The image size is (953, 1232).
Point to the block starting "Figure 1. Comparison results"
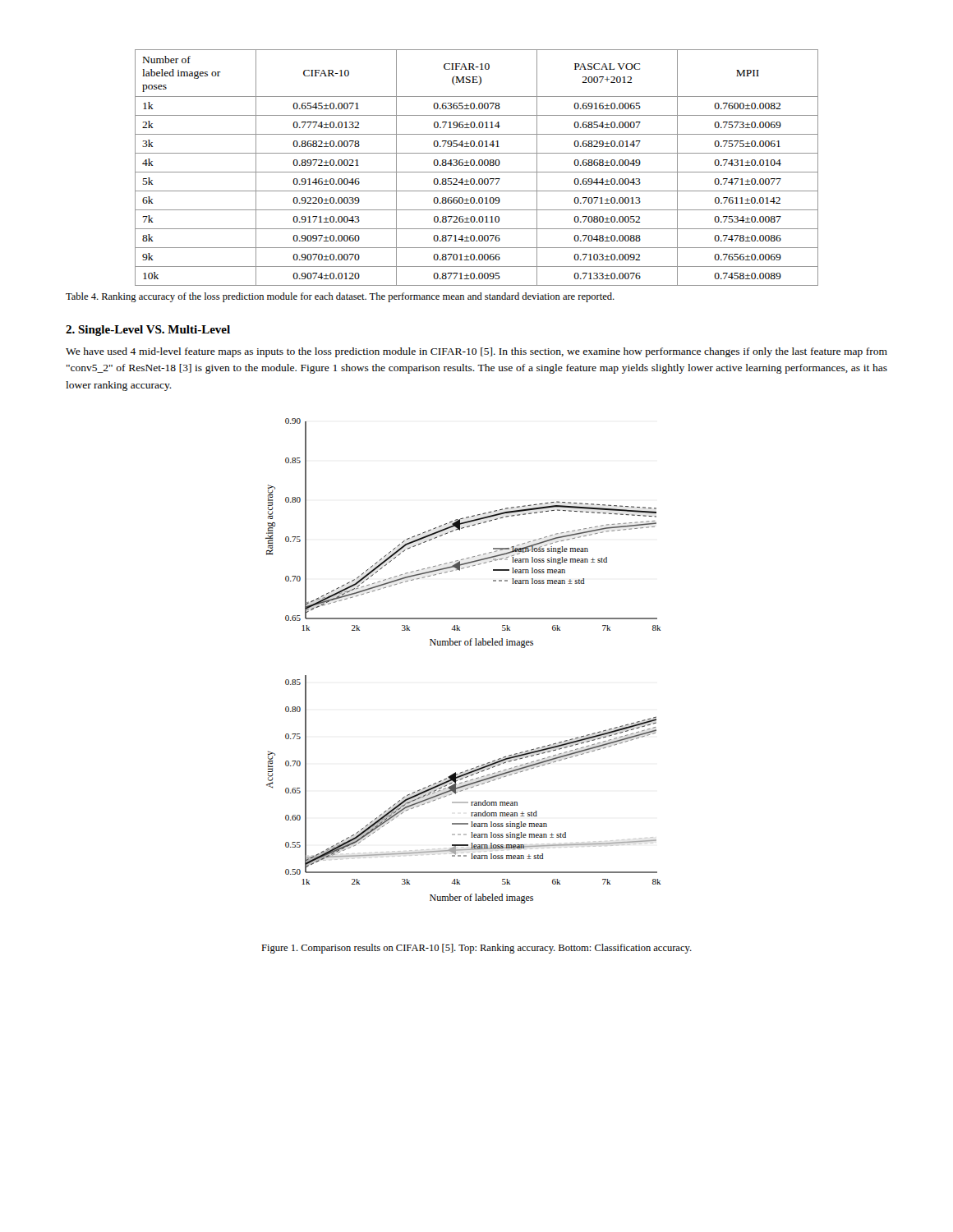(476, 948)
